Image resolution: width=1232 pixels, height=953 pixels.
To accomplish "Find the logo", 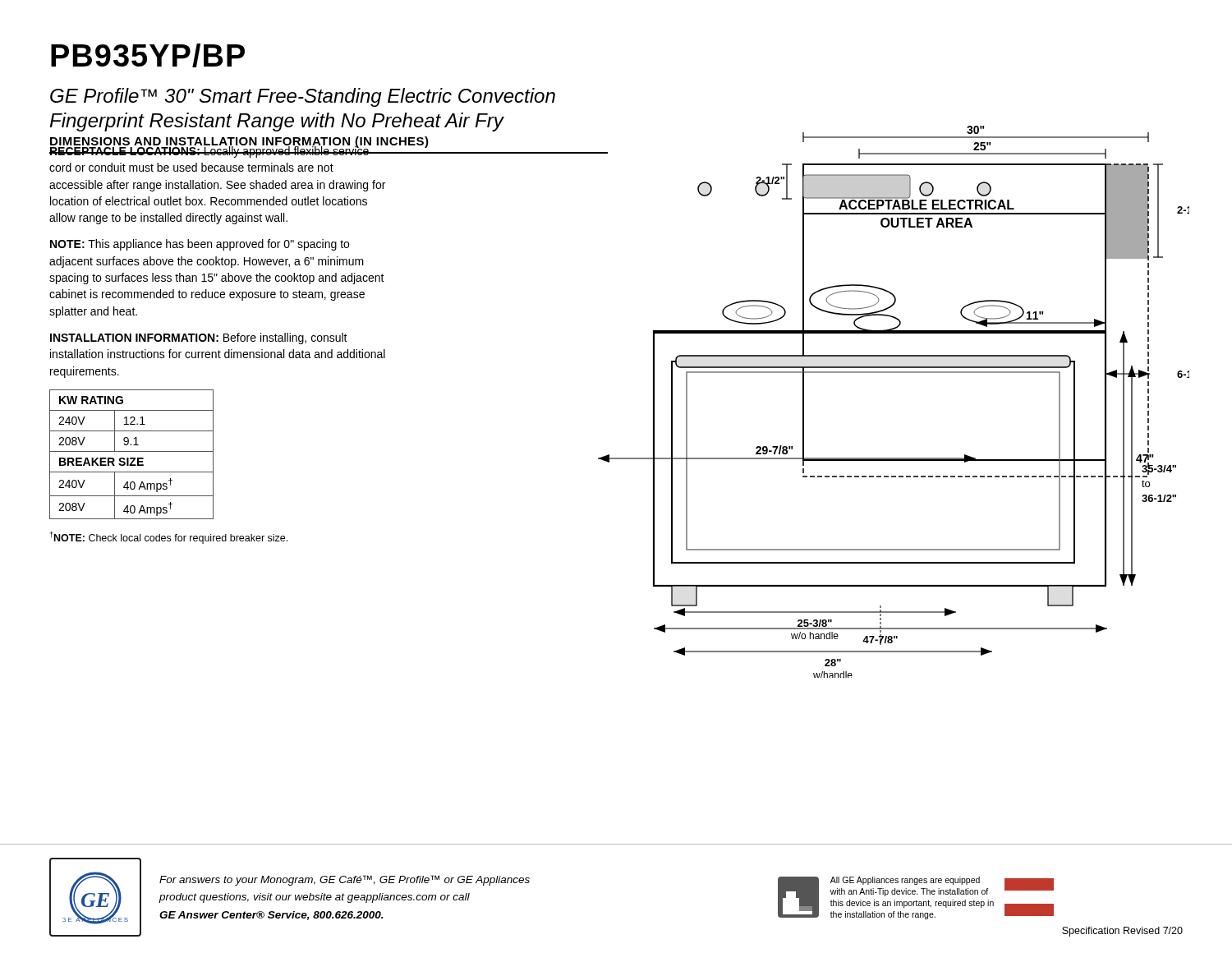I will [95, 897].
